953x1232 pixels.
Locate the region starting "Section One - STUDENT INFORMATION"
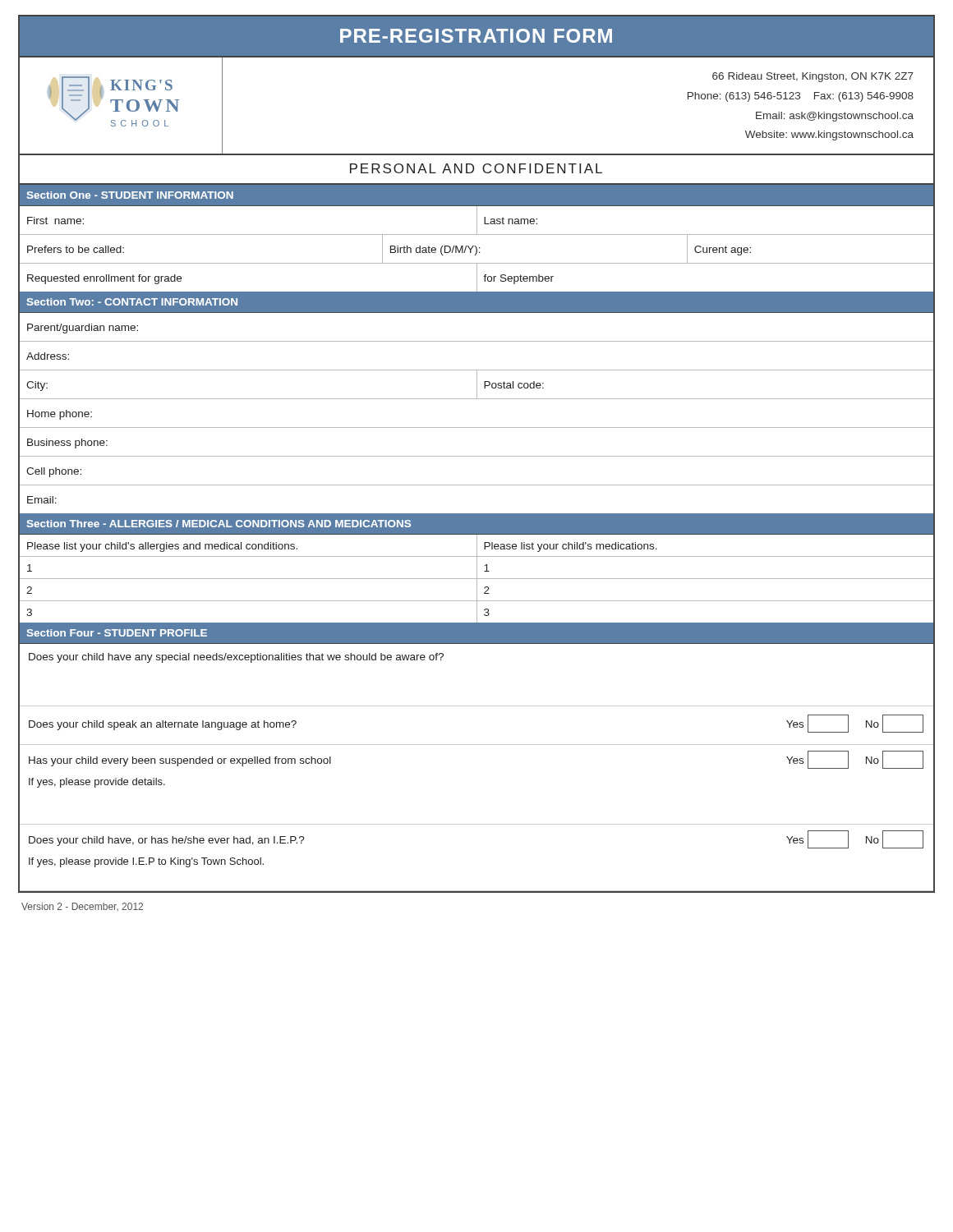pyautogui.click(x=130, y=195)
